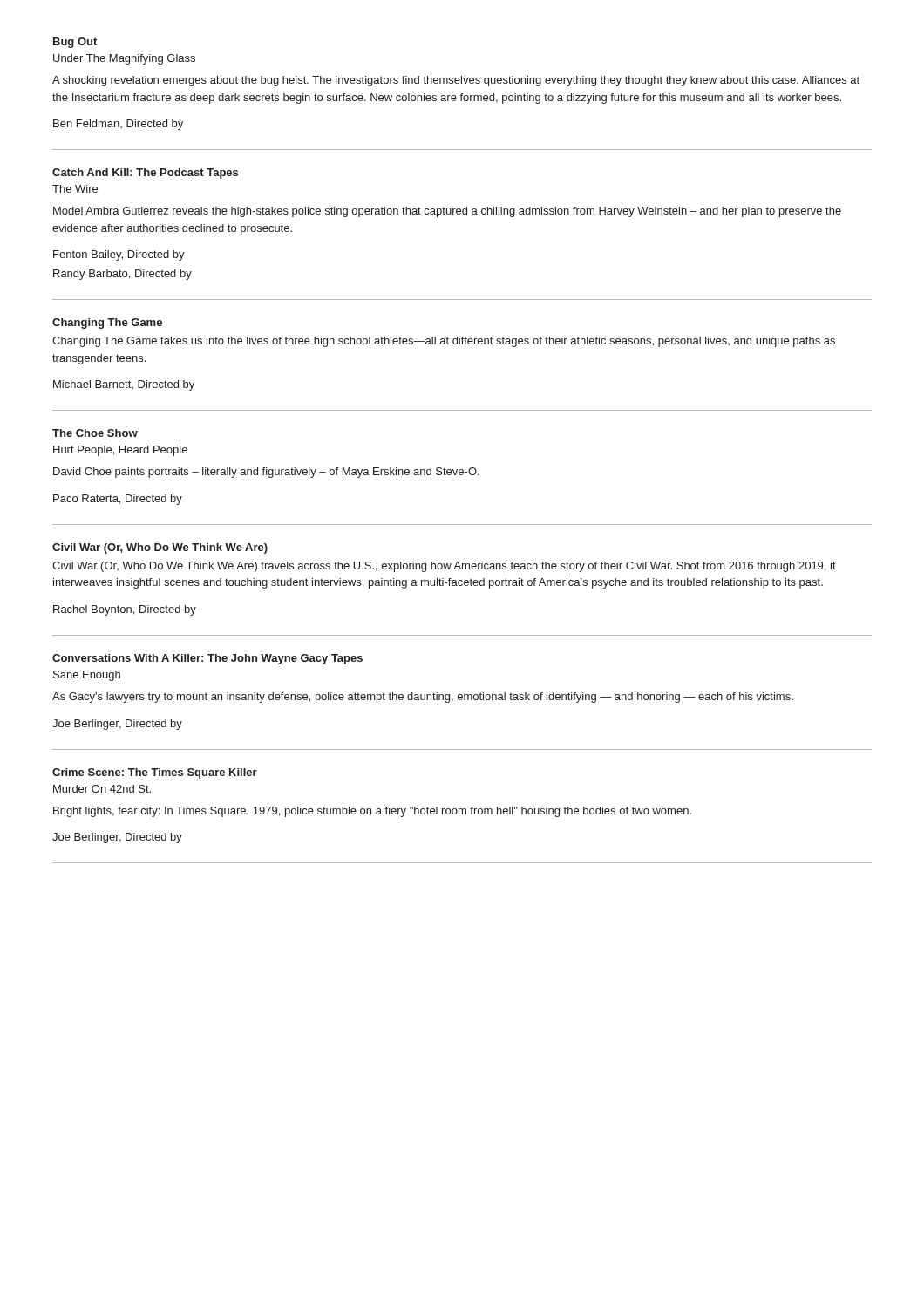Point to the block starting "Catch And Kill: The Podcast"
This screenshot has width=924, height=1308.
(145, 172)
